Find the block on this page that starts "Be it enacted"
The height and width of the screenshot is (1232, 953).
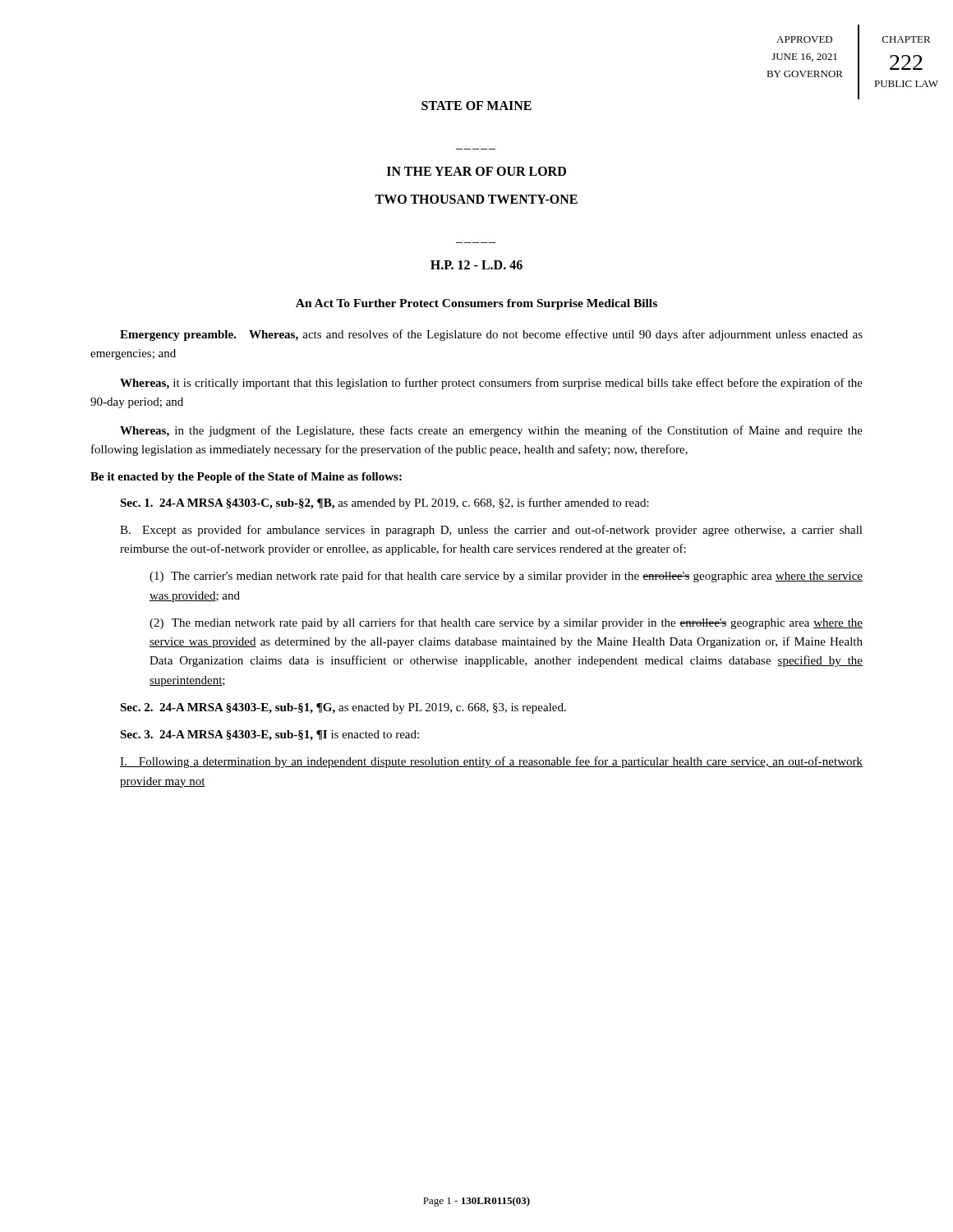tap(246, 476)
